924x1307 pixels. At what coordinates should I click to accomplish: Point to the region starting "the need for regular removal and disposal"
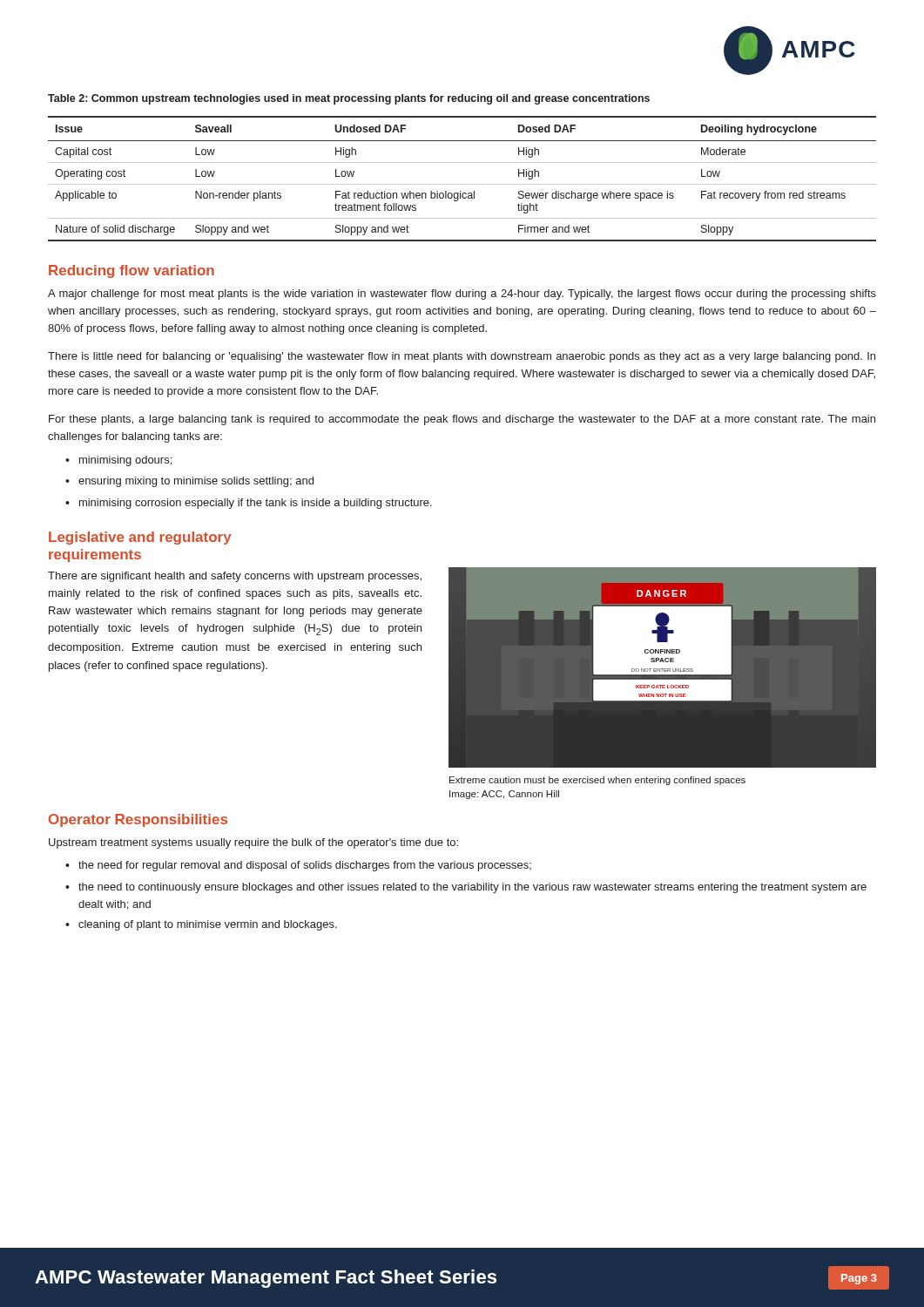pyautogui.click(x=305, y=865)
